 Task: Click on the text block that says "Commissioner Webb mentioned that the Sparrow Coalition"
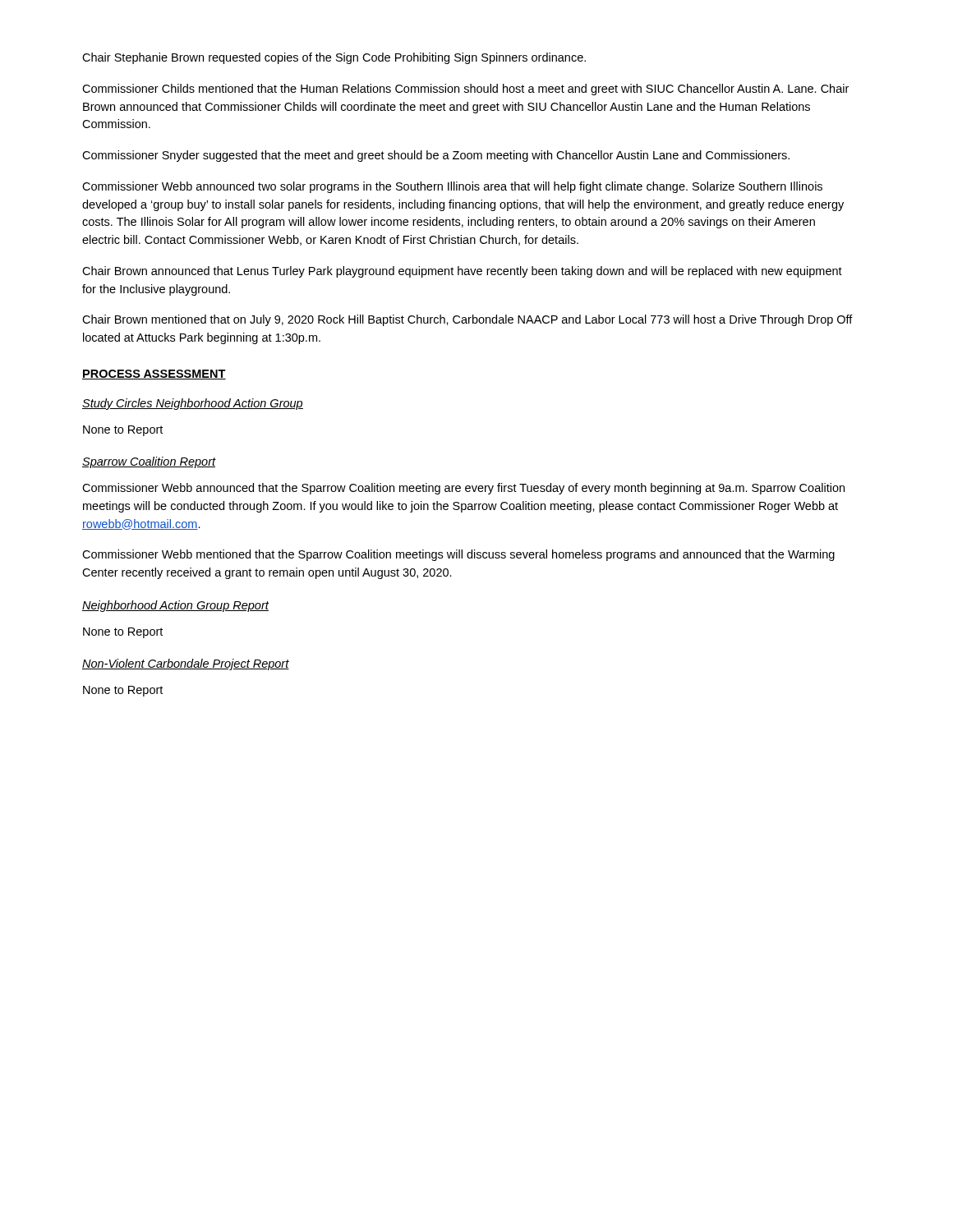coord(459,564)
